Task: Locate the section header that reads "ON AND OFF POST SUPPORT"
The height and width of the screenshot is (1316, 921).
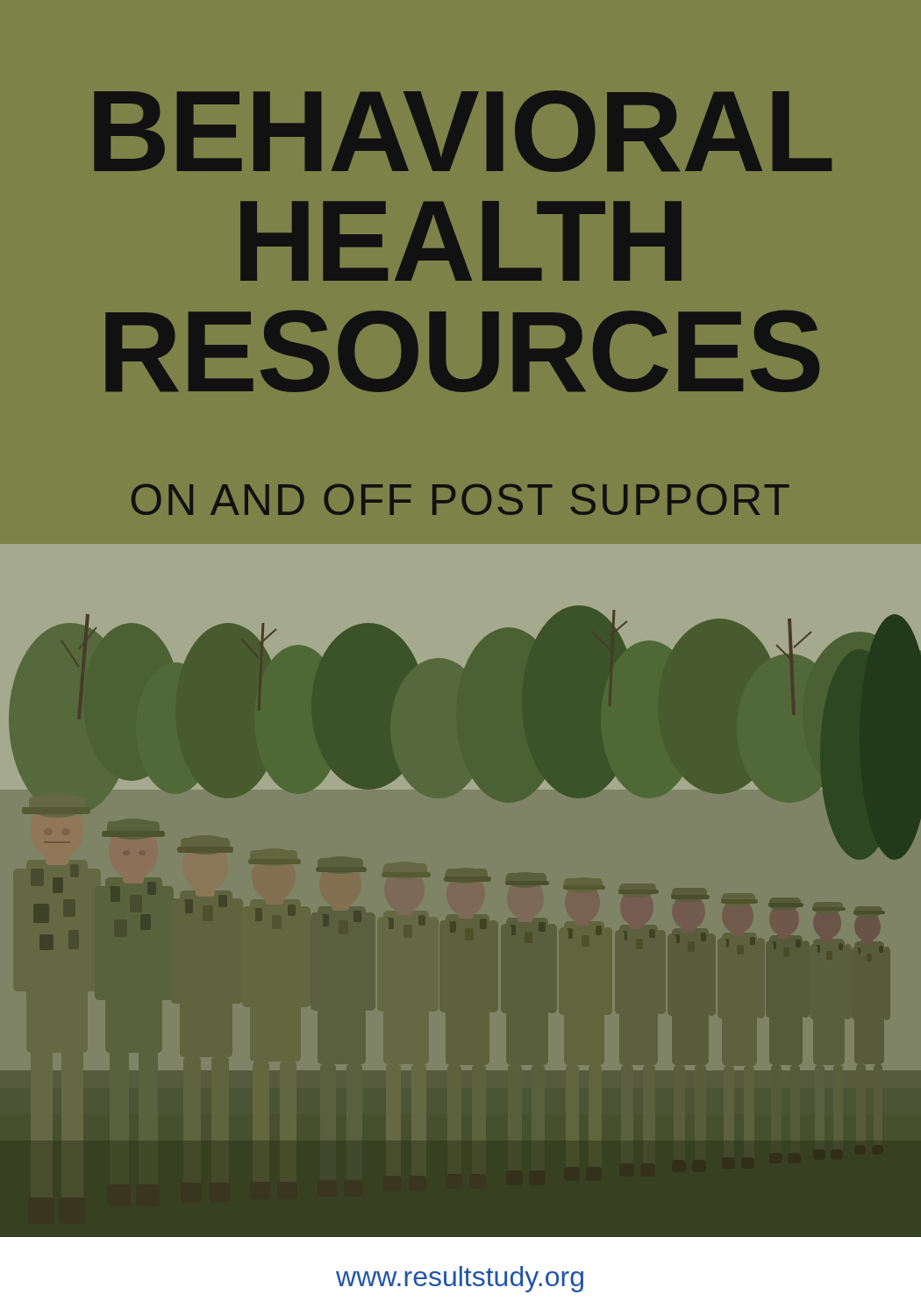Action: (x=460, y=500)
